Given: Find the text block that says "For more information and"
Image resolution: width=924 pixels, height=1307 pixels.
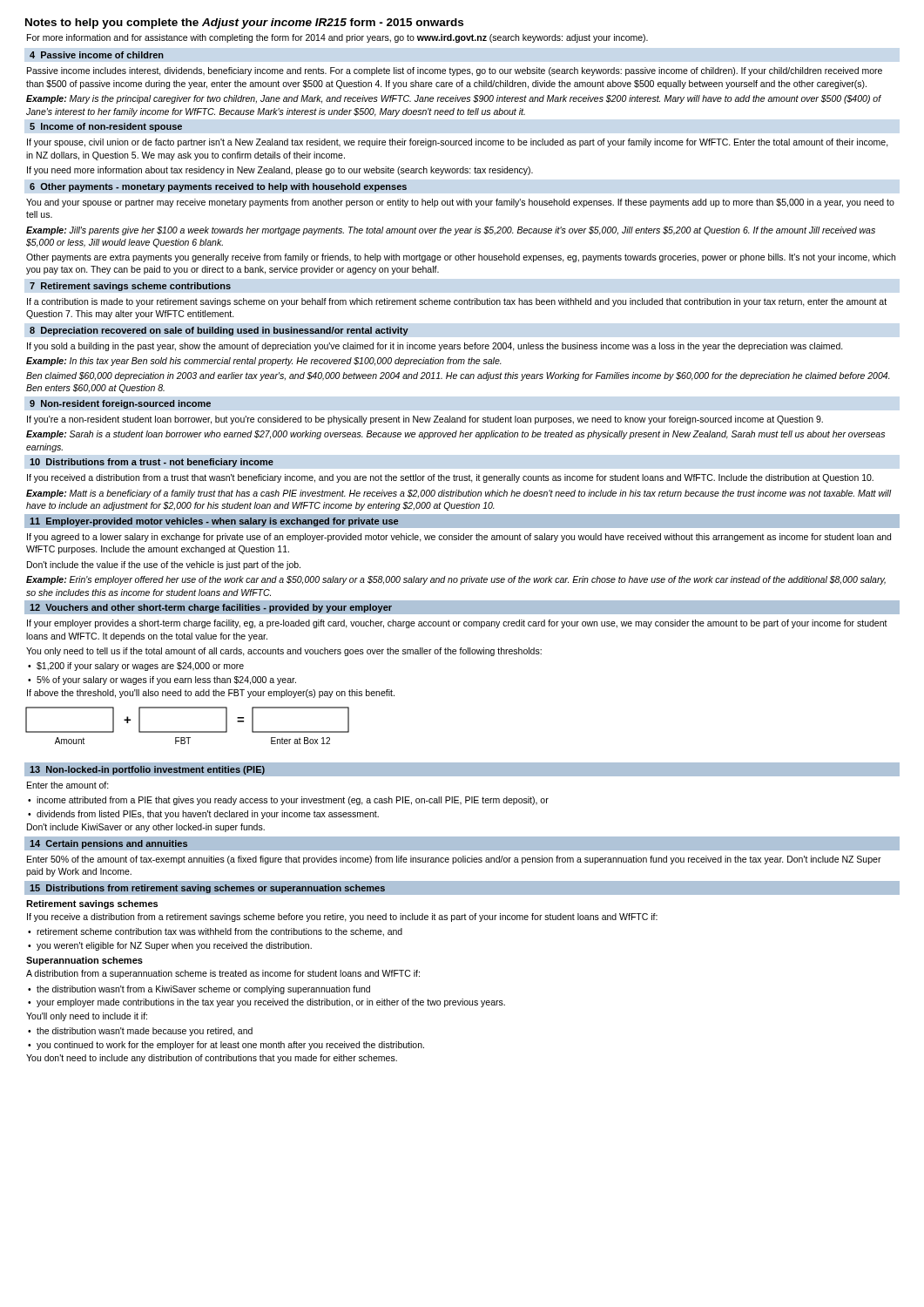Looking at the screenshot, I should 337,38.
